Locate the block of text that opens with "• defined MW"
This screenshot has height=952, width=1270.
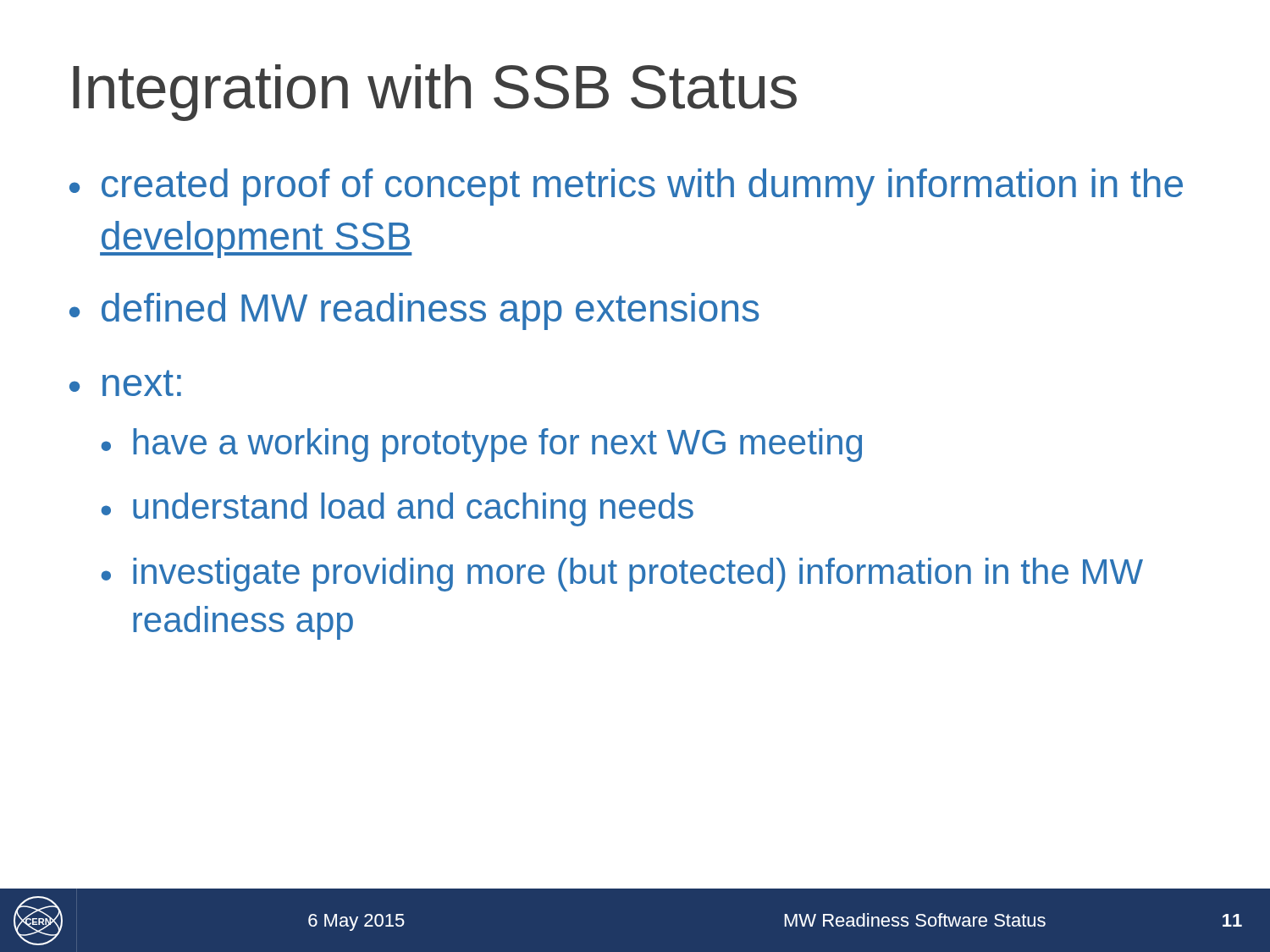[635, 309]
